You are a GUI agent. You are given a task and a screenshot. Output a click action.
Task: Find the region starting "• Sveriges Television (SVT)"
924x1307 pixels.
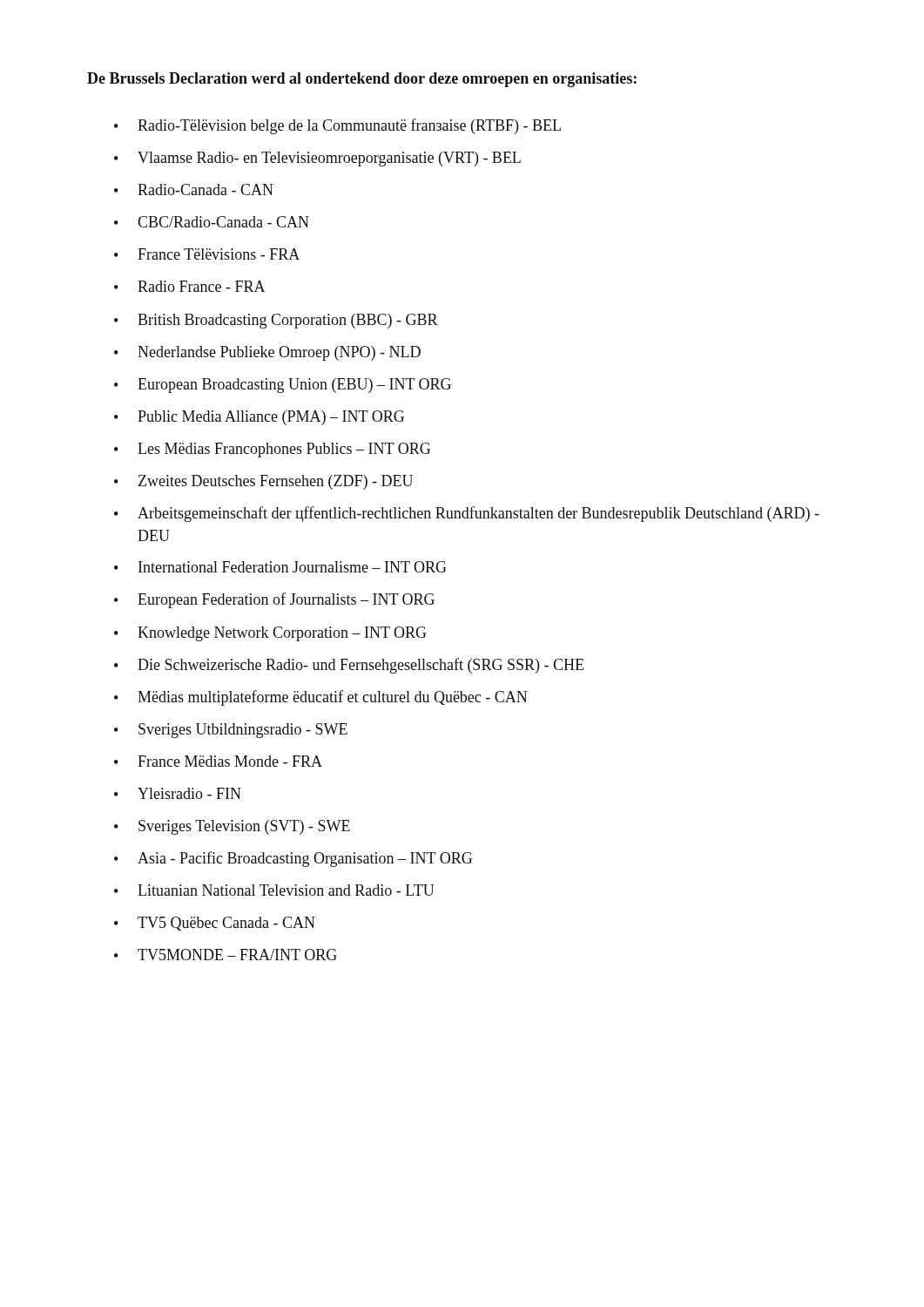(x=232, y=827)
